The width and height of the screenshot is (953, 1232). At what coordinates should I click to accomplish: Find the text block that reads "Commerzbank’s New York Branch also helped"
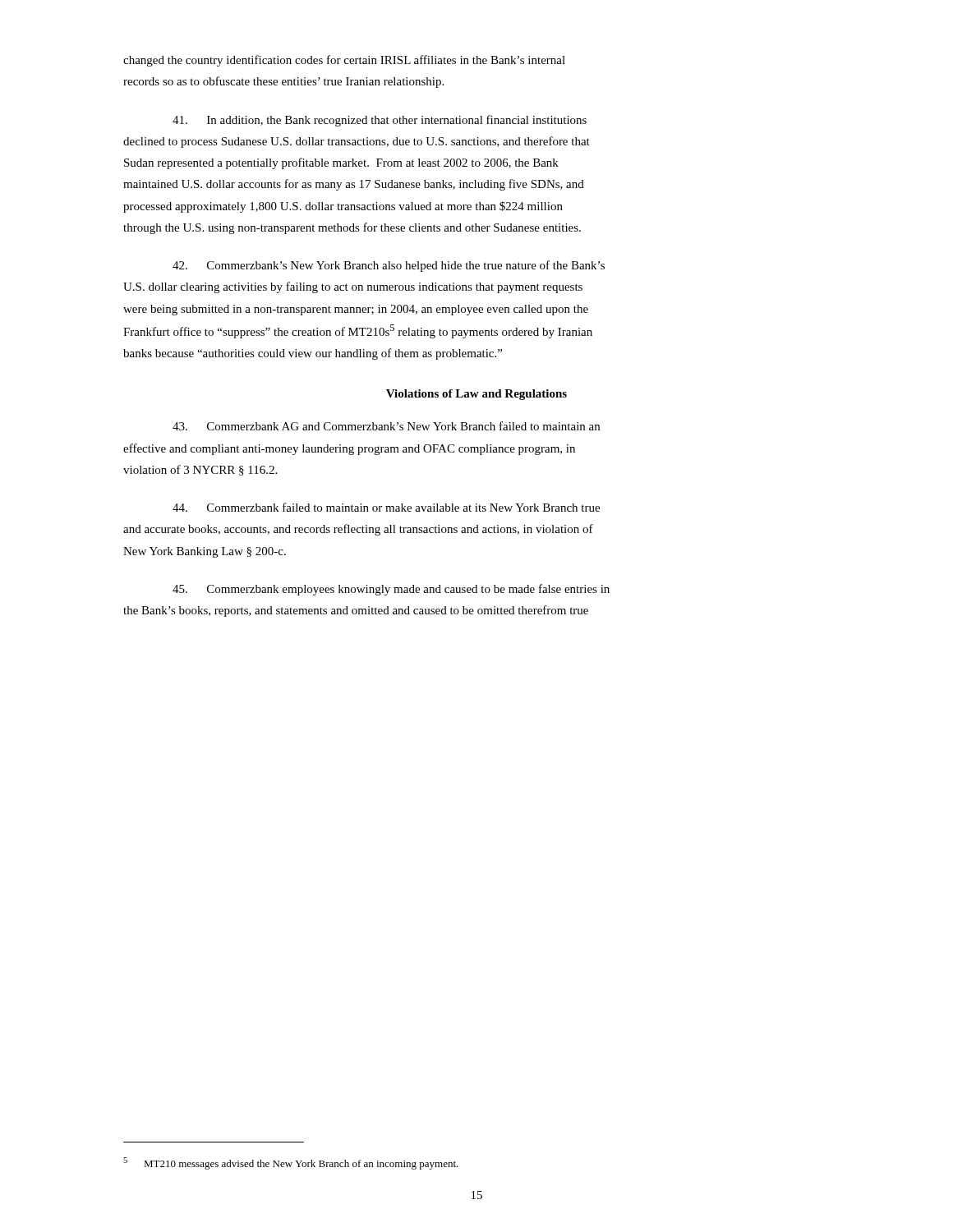pyautogui.click(x=476, y=309)
